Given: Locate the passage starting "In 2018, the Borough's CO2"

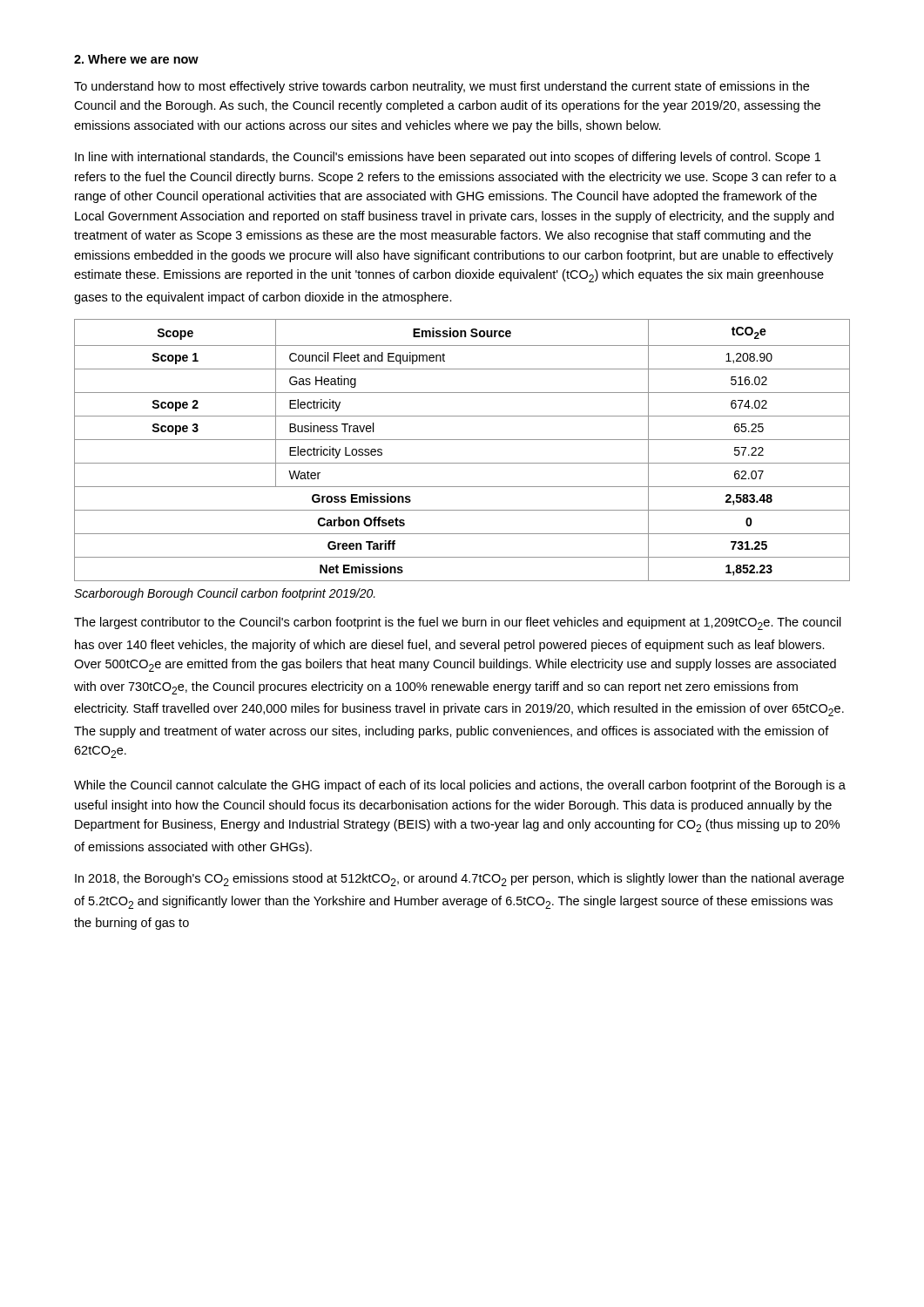Looking at the screenshot, I should 459,901.
